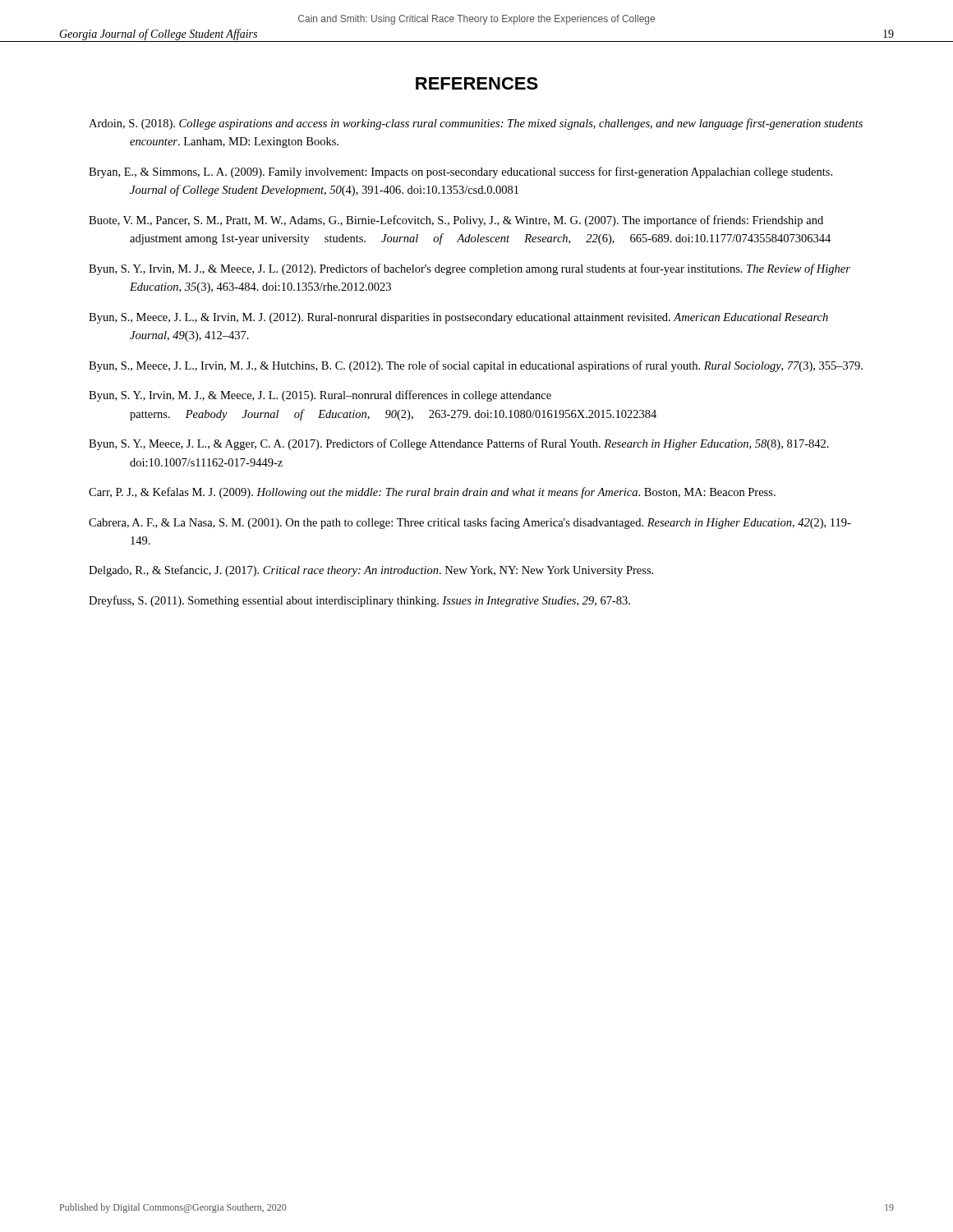The image size is (953, 1232).
Task: Find the text block starting "Byun, S., Meece, J. L., Irvin, M."
Action: pos(476,365)
